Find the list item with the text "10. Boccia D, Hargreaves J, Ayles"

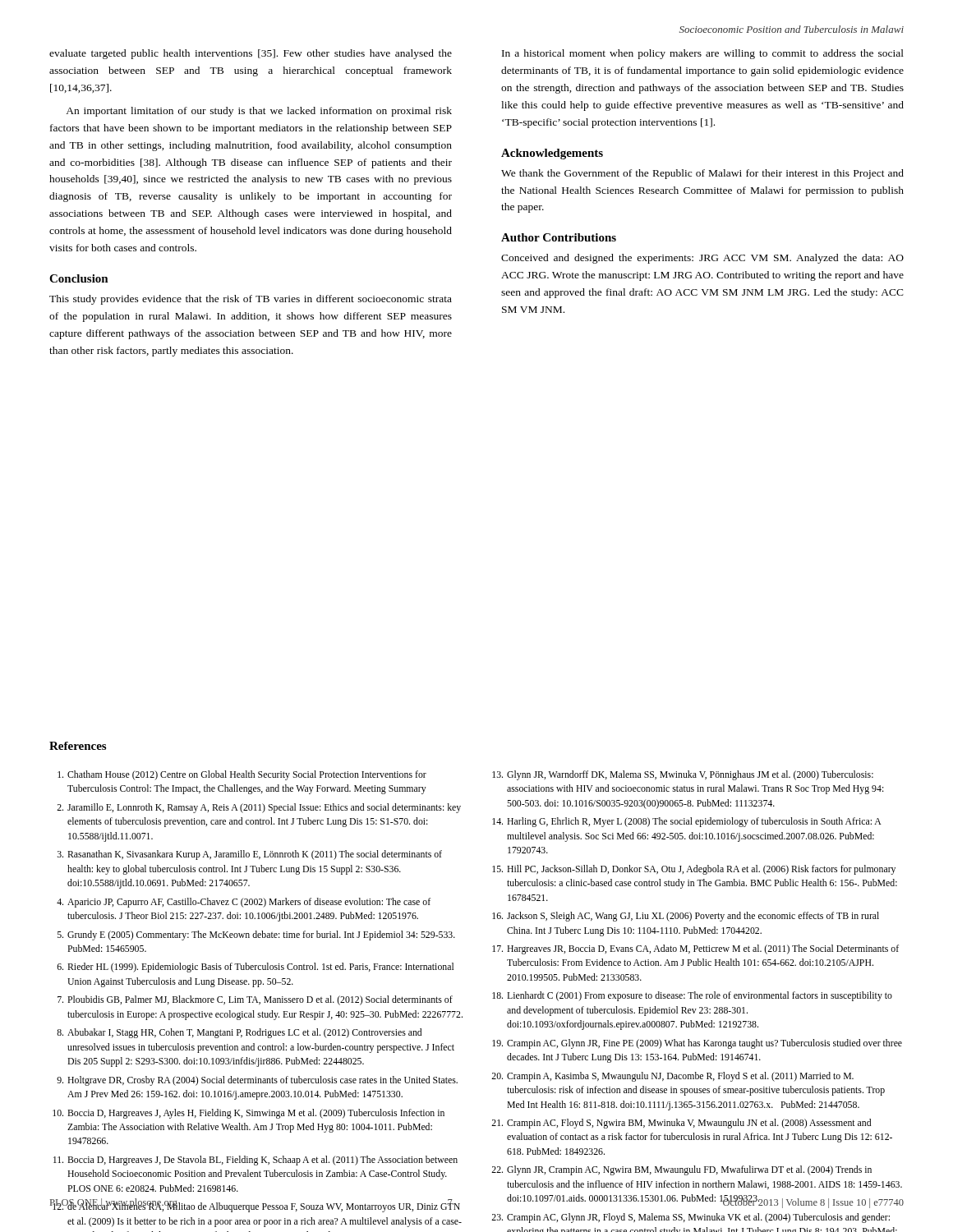tap(257, 1127)
